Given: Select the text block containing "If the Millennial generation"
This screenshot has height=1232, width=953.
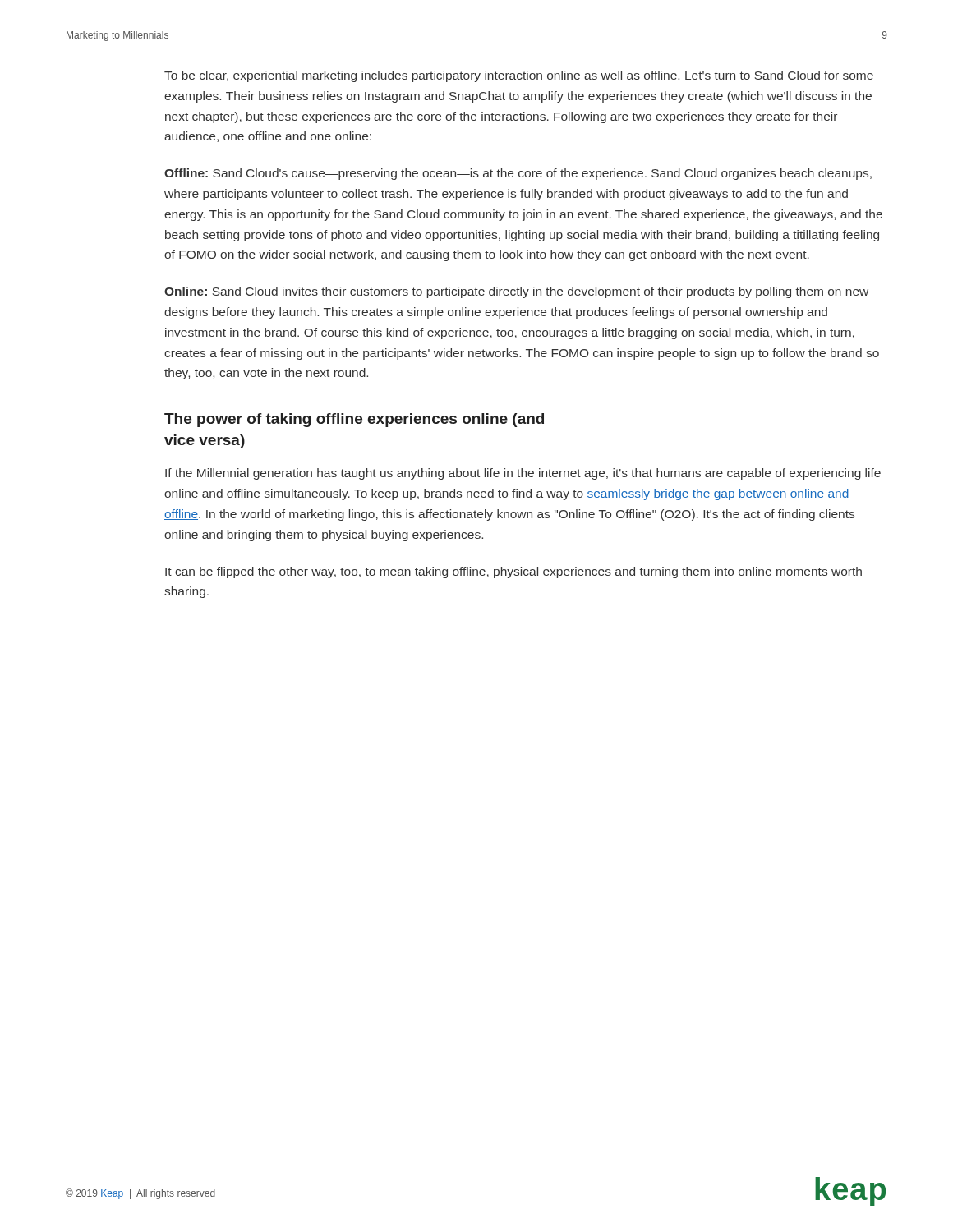Looking at the screenshot, I should coord(523,504).
